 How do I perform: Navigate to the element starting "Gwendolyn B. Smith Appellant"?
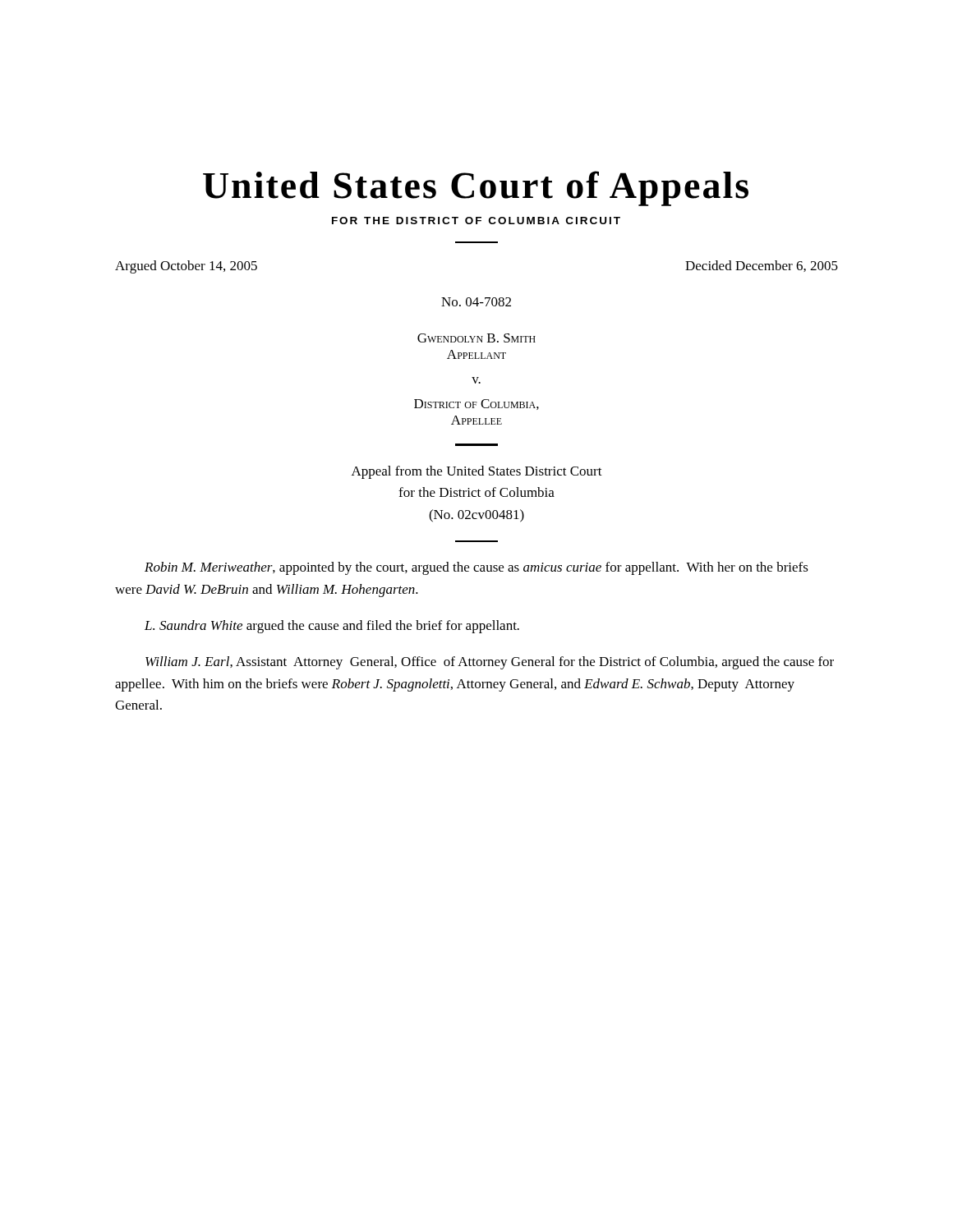[476, 347]
